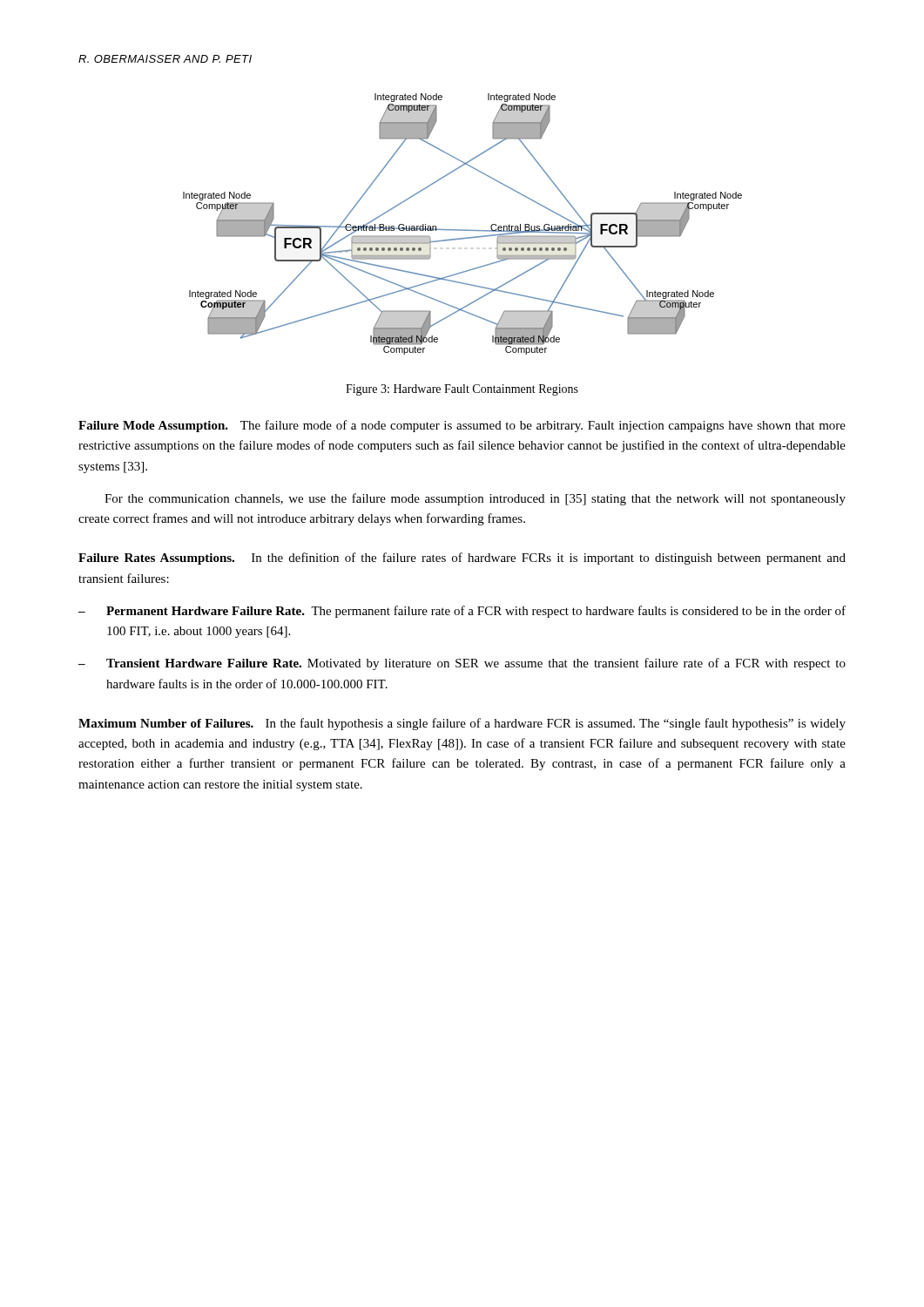Locate the block of text that opens with "Failure Mode Assumption. The"
Image resolution: width=924 pixels, height=1307 pixels.
462,445
